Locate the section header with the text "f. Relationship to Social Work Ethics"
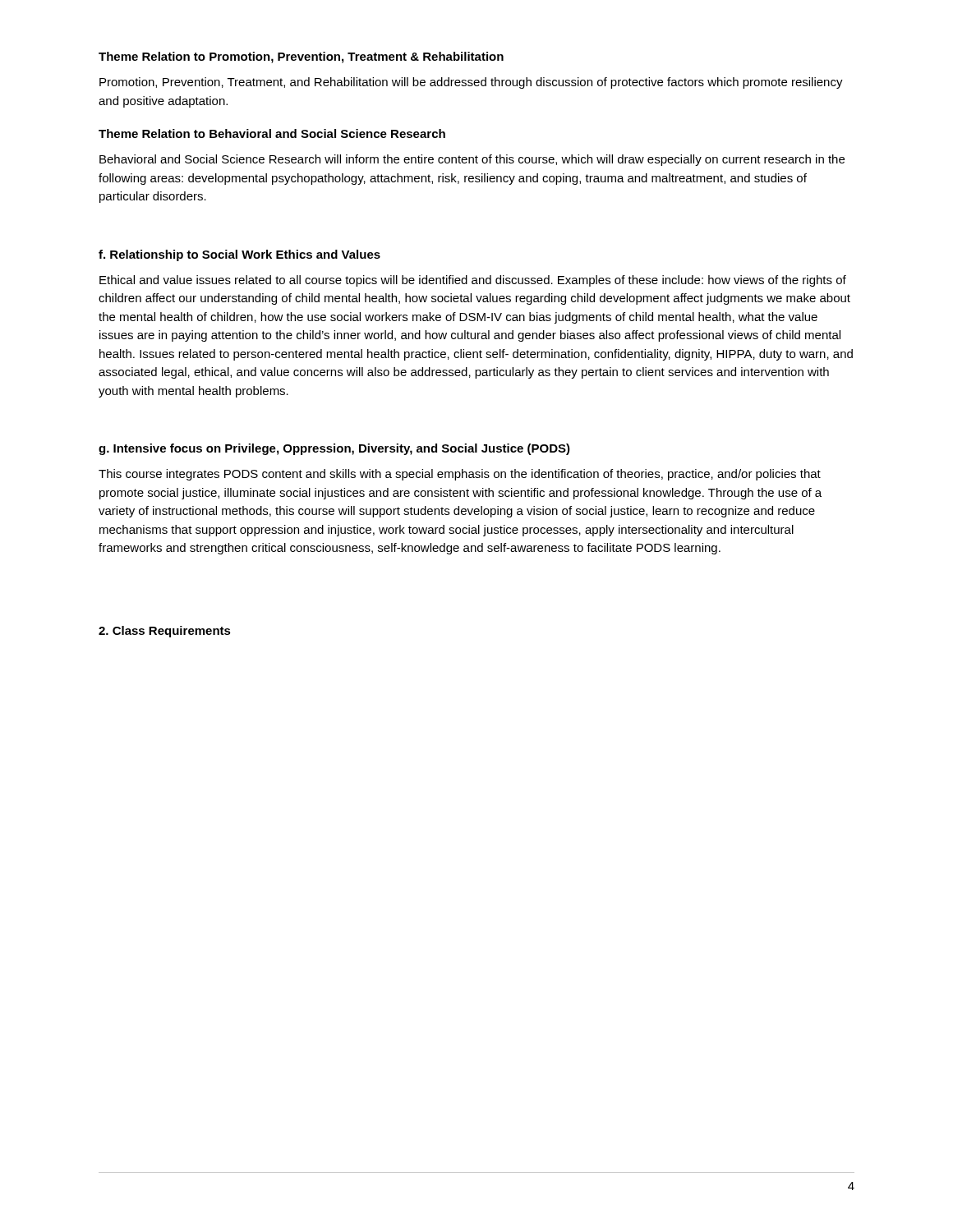 pos(240,254)
